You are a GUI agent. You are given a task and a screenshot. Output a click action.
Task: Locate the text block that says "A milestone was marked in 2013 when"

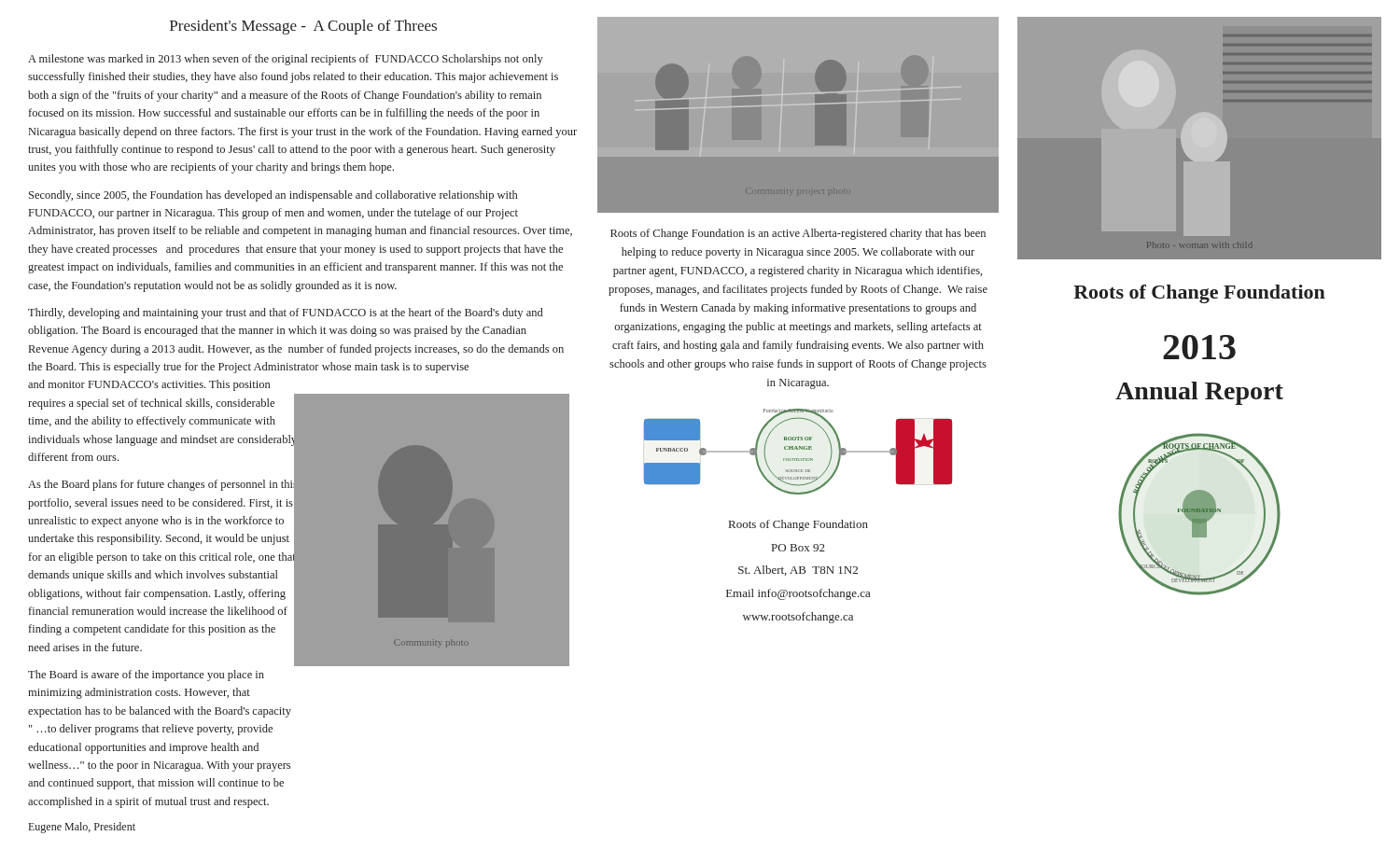click(x=302, y=113)
